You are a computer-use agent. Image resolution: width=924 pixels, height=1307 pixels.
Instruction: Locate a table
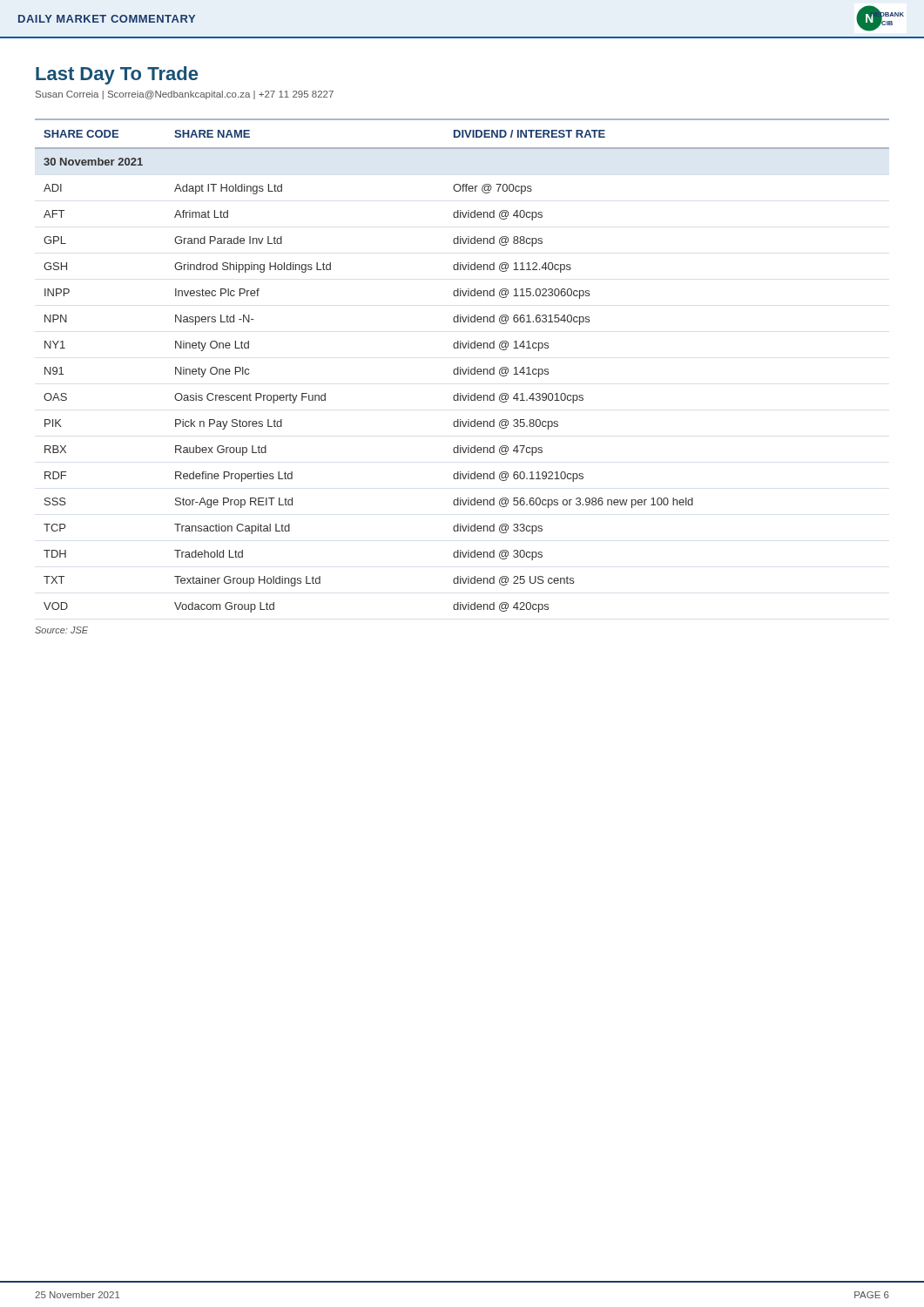click(x=462, y=369)
